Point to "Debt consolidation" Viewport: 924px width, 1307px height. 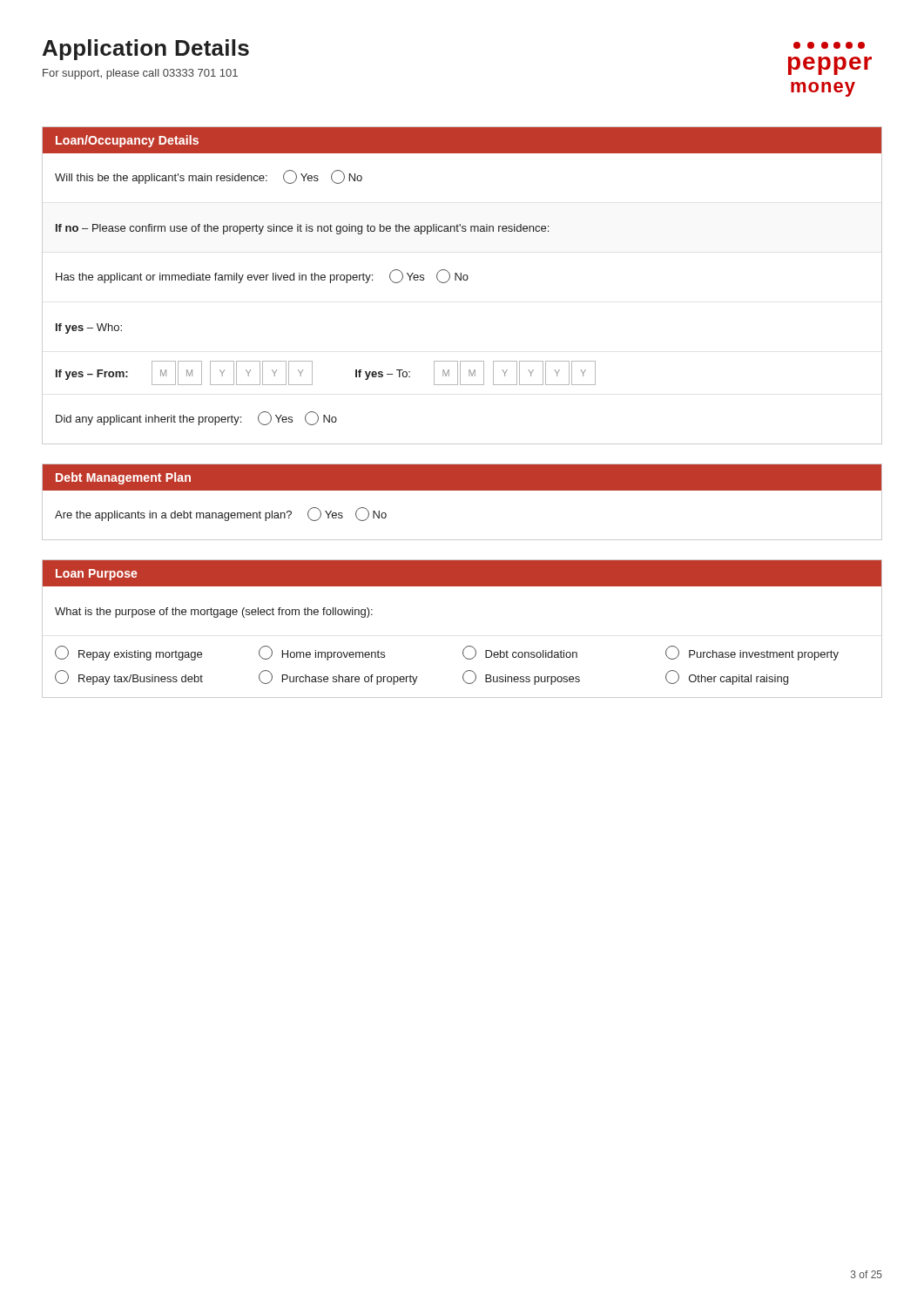tap(520, 653)
